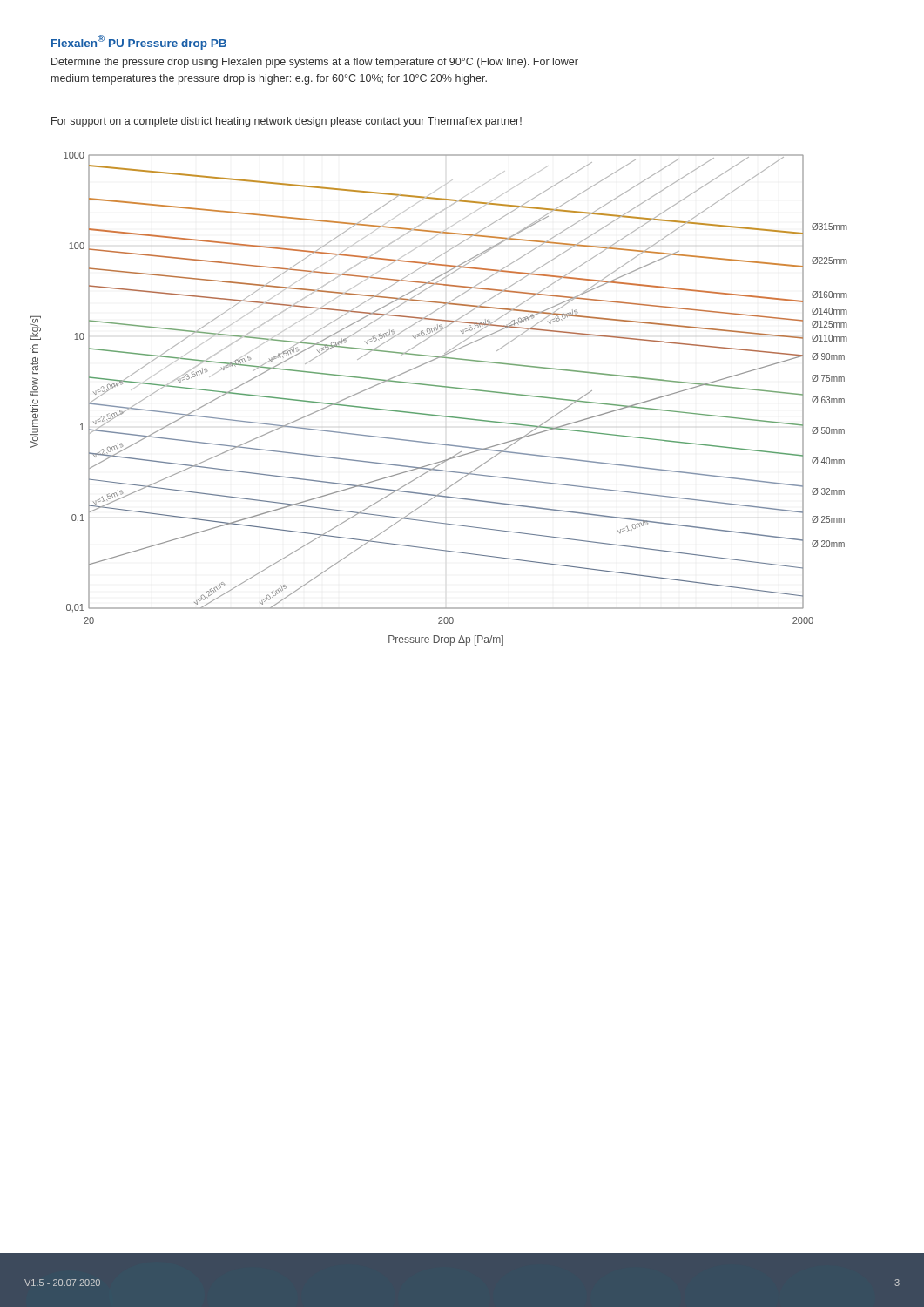The image size is (924, 1307).
Task: Select the text starting "Determine the pressure drop using"
Action: [x=314, y=70]
